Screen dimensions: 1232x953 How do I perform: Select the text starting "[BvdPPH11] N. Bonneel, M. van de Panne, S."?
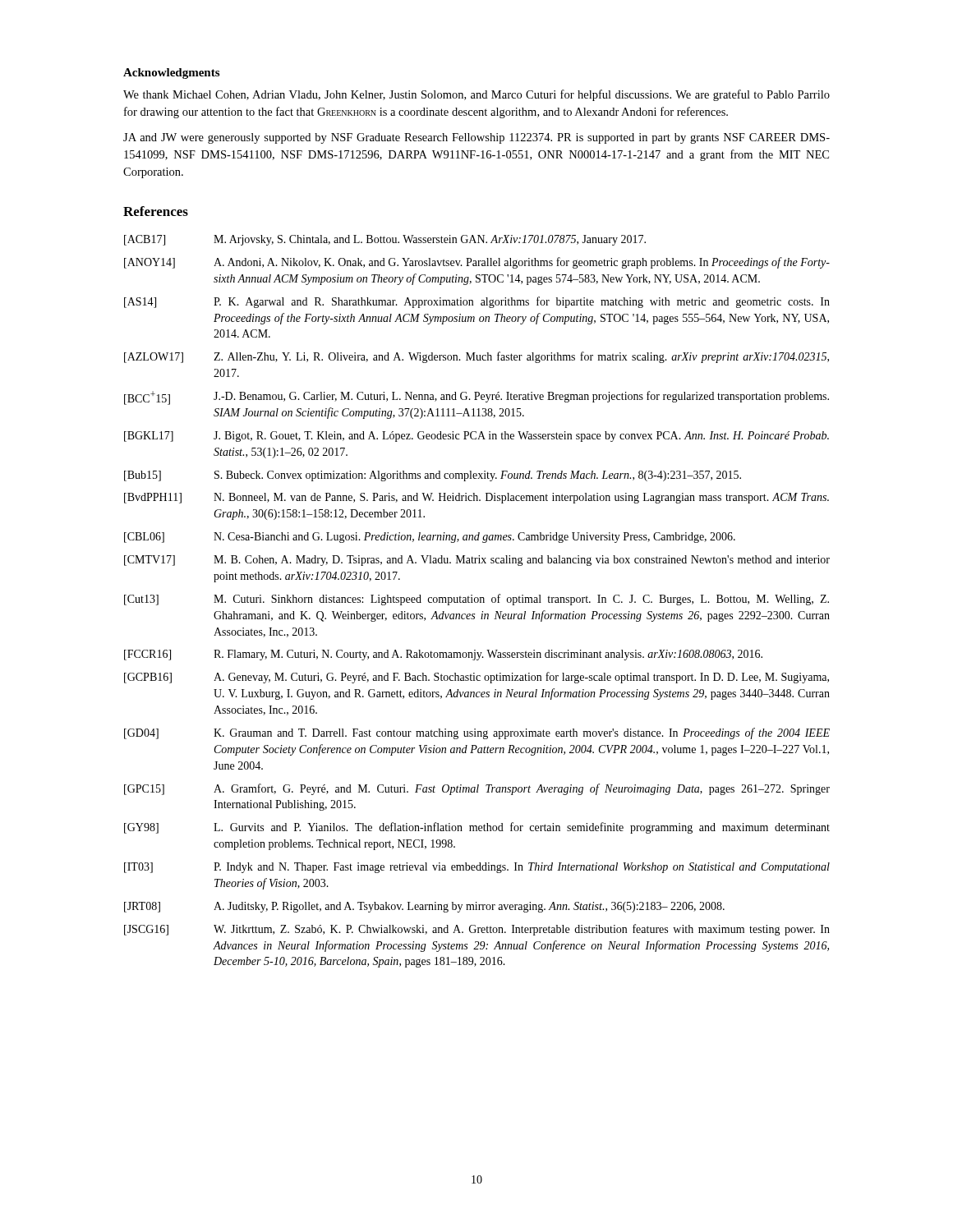[476, 506]
